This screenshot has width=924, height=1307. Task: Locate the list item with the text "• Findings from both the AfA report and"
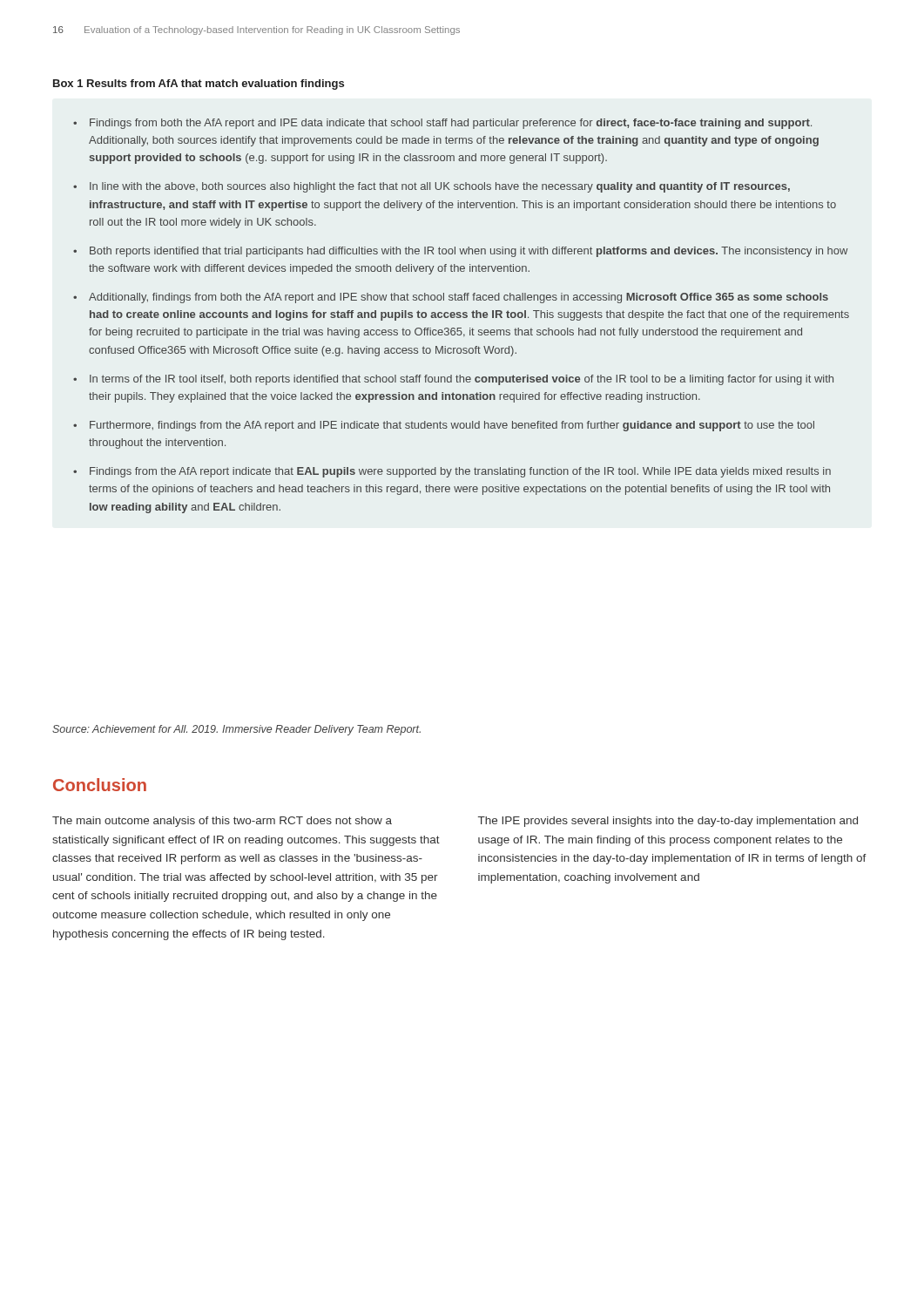462,140
